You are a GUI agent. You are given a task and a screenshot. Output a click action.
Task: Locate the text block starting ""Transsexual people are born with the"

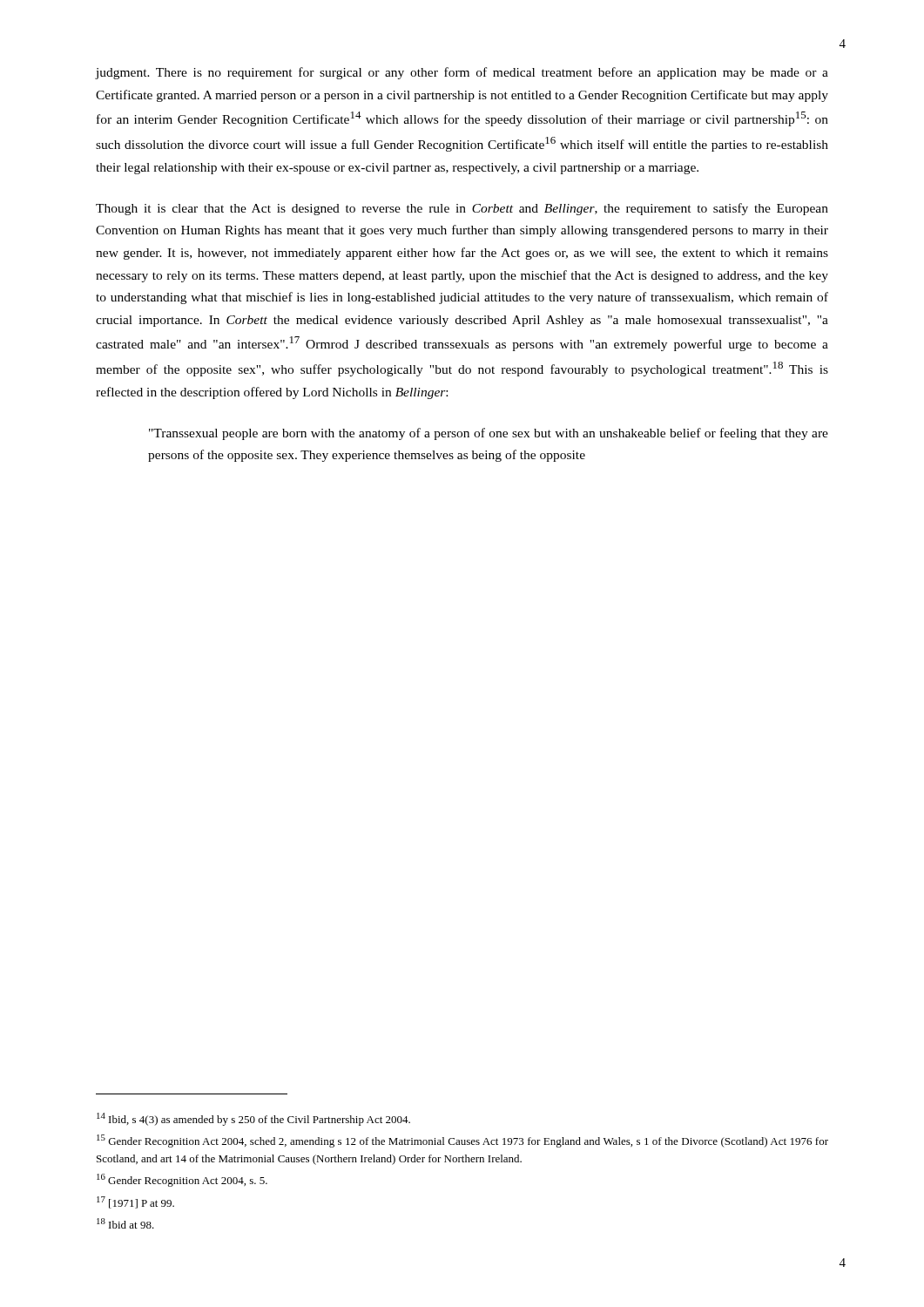(488, 444)
